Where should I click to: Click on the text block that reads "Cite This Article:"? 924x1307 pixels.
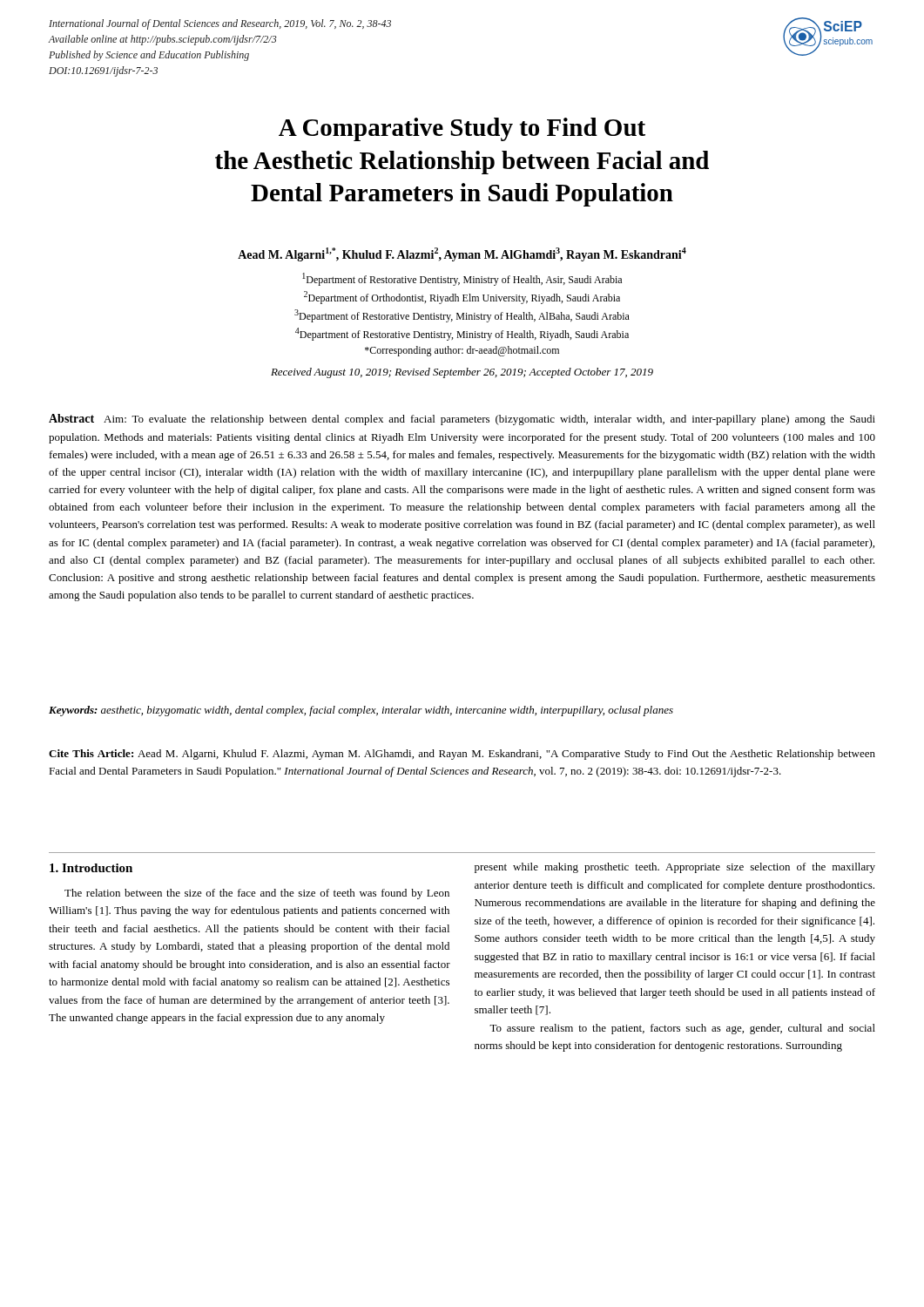[x=462, y=763]
